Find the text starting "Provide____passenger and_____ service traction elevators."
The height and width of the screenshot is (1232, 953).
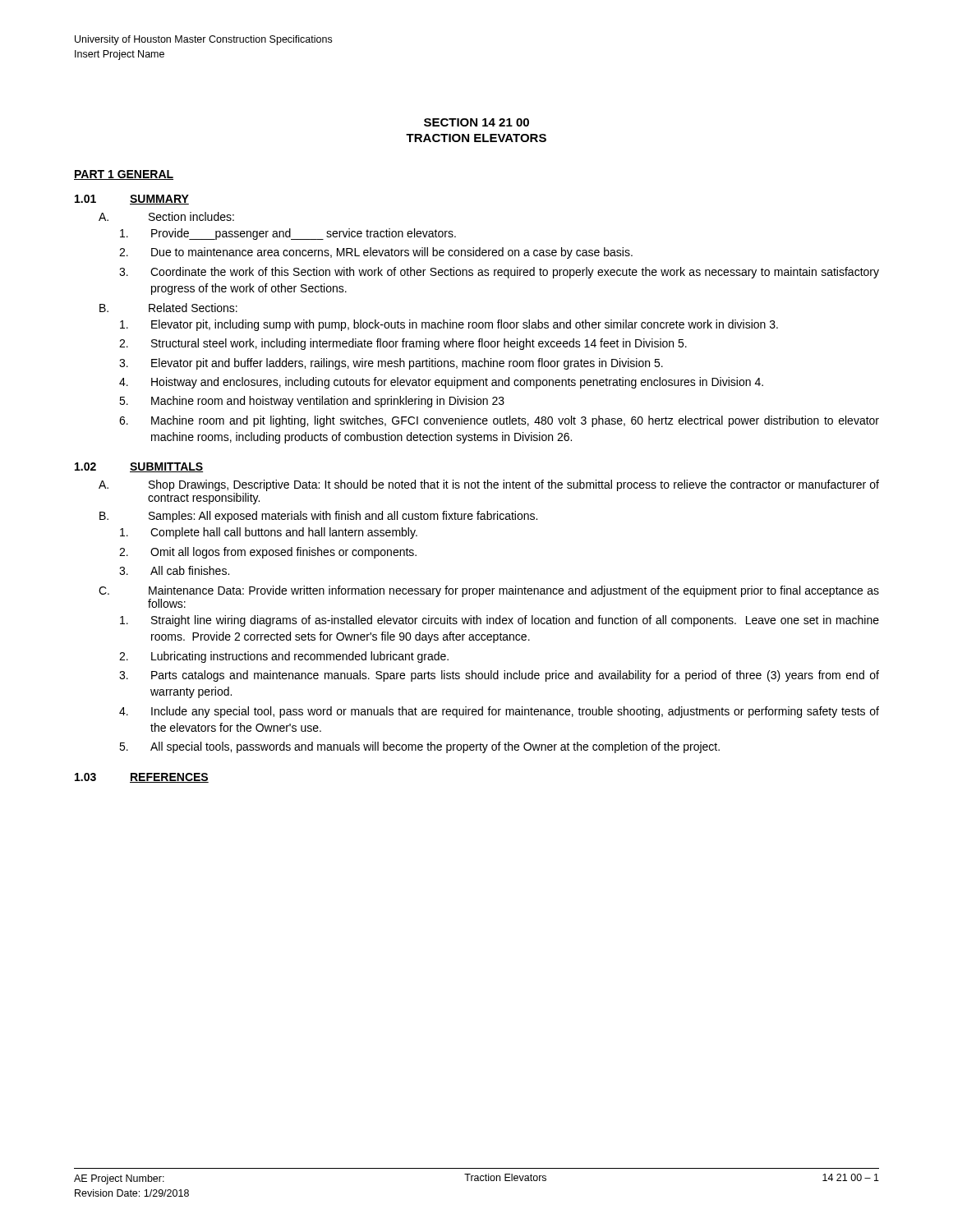[x=288, y=234]
